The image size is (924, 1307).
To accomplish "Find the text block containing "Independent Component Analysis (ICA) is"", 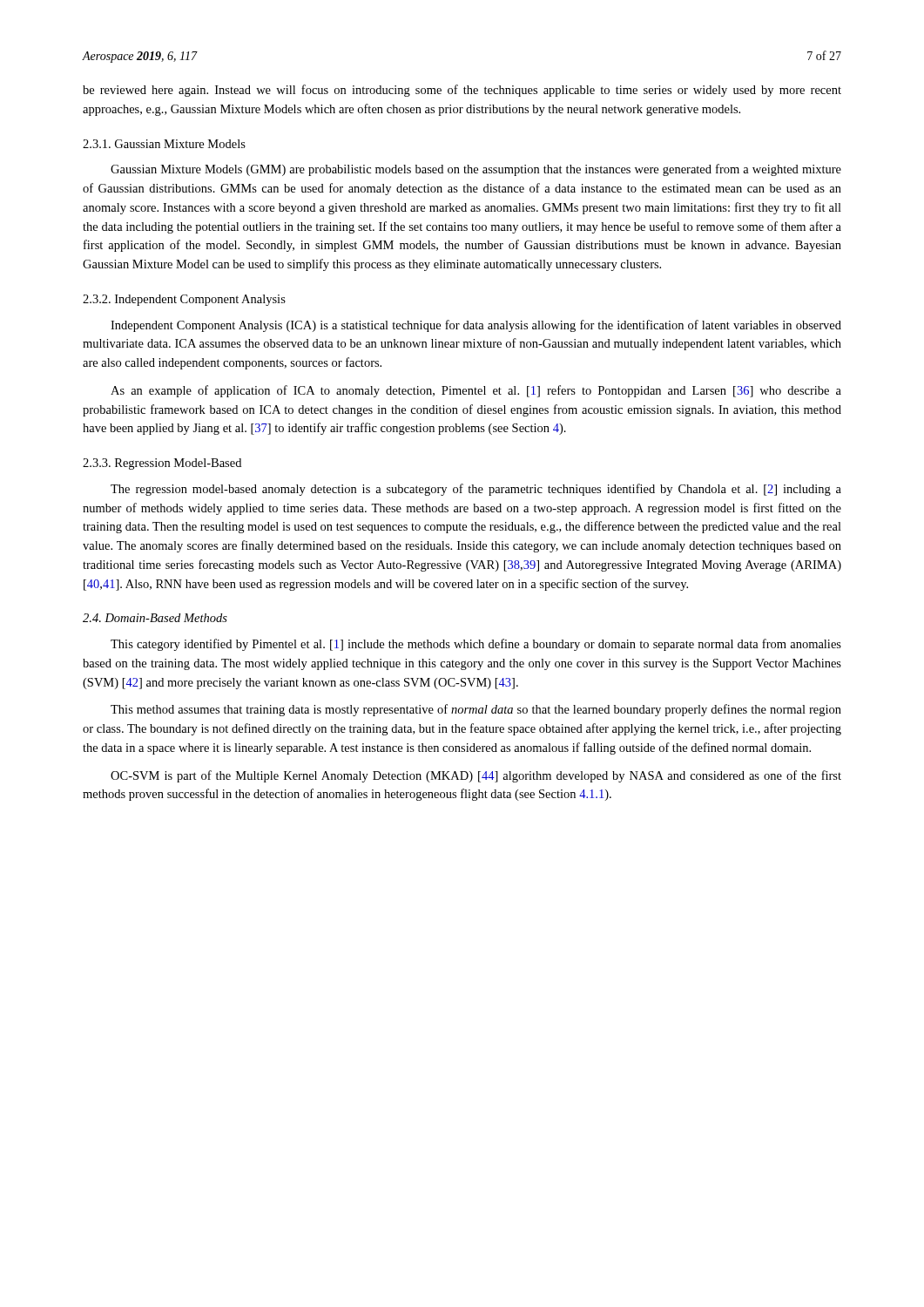I will [x=462, y=344].
